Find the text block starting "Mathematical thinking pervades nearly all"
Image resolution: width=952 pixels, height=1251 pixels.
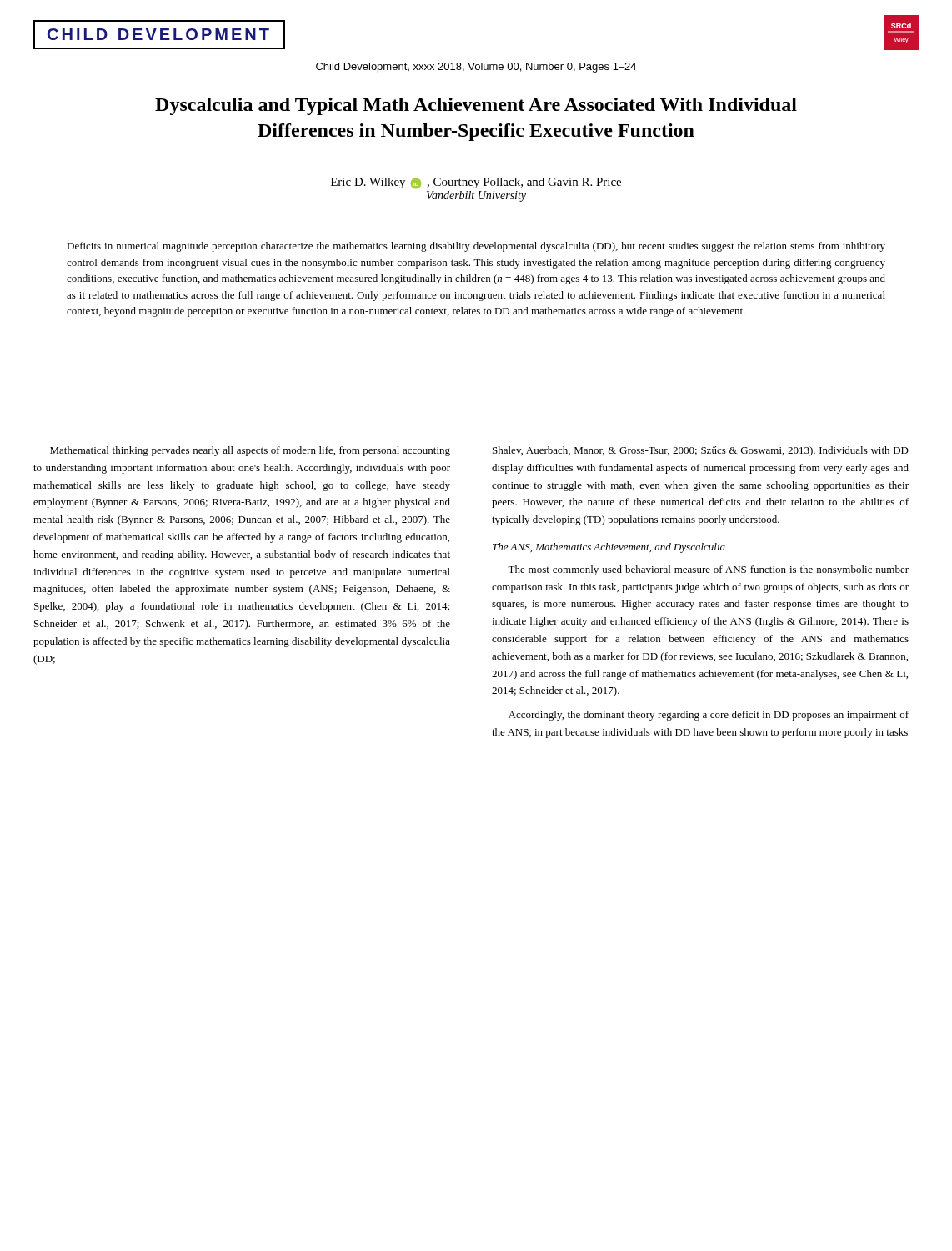(242, 555)
